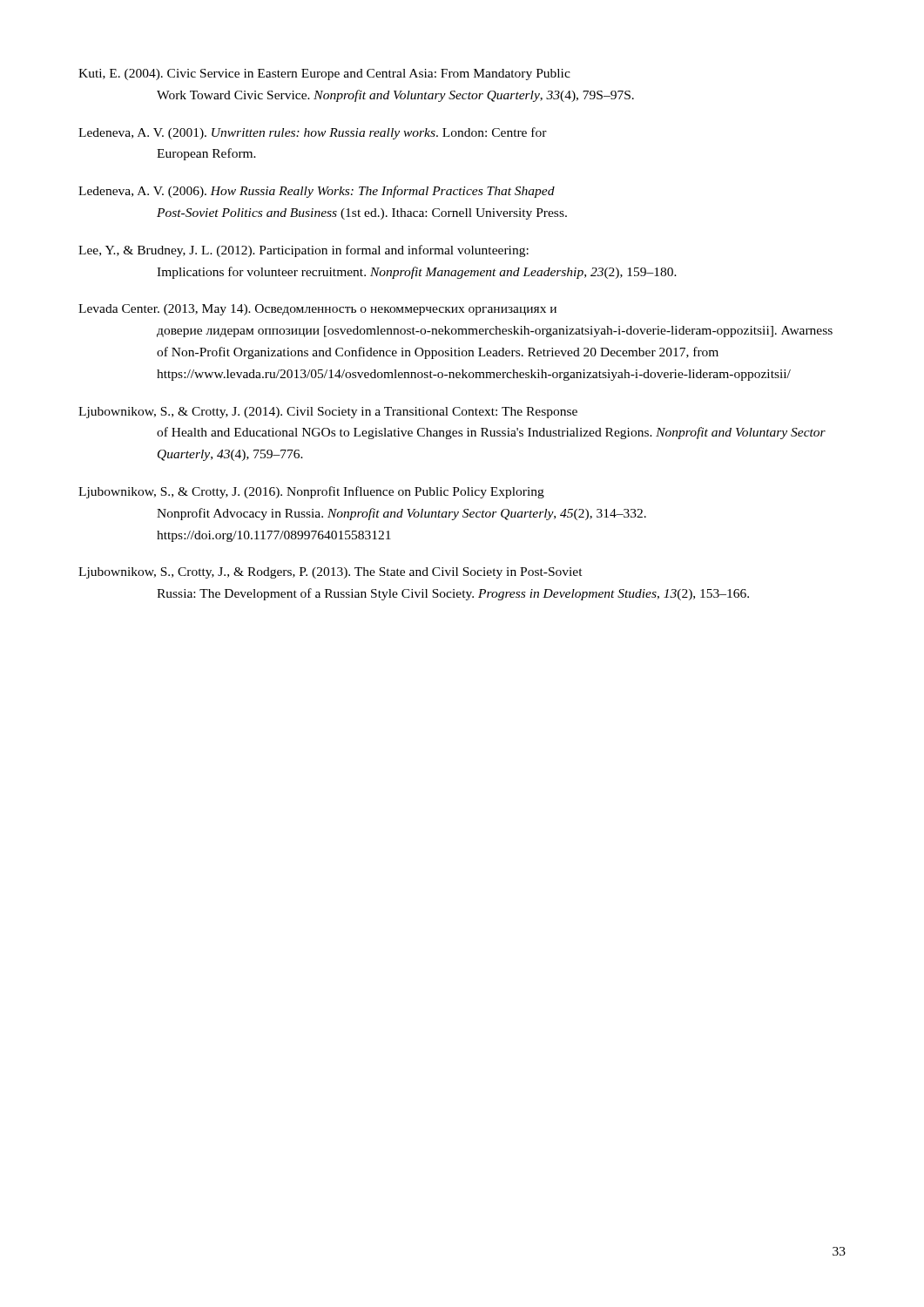Find the block starting "Ledeneva, A. V. (2001). Unwritten"
The width and height of the screenshot is (924, 1307).
point(462,143)
